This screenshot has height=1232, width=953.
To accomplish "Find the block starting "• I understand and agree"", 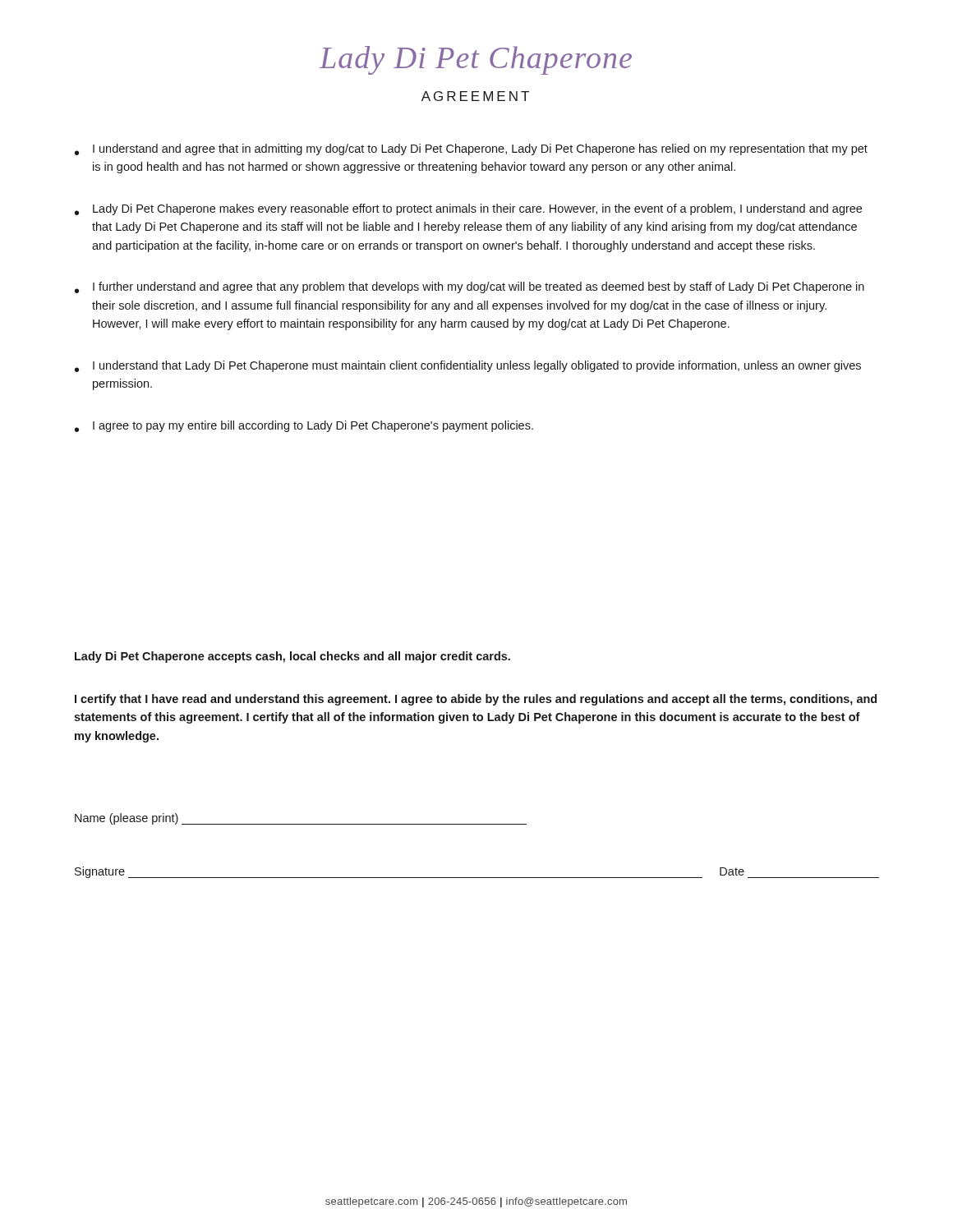I will (476, 158).
